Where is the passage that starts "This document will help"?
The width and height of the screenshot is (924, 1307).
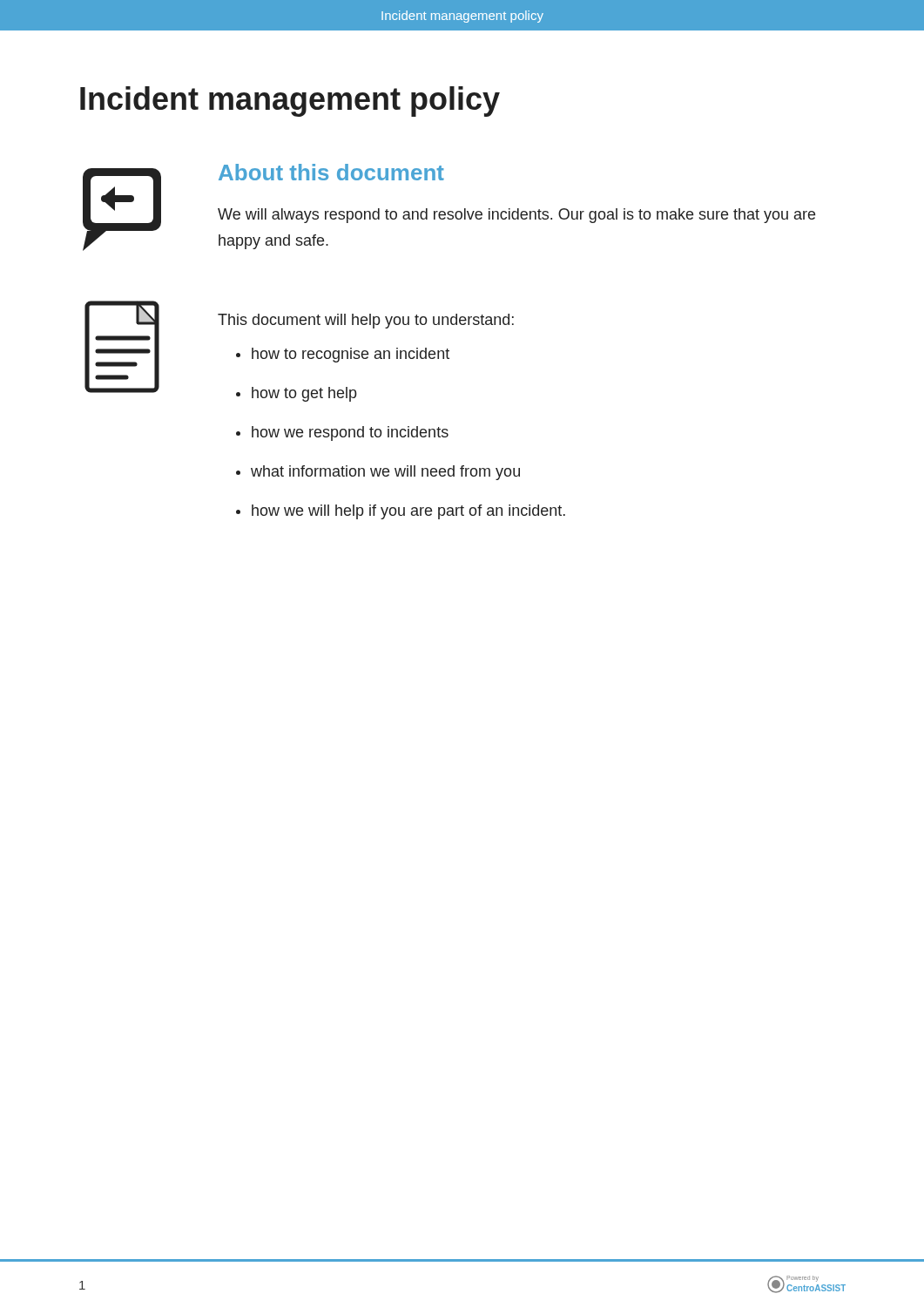click(x=366, y=320)
